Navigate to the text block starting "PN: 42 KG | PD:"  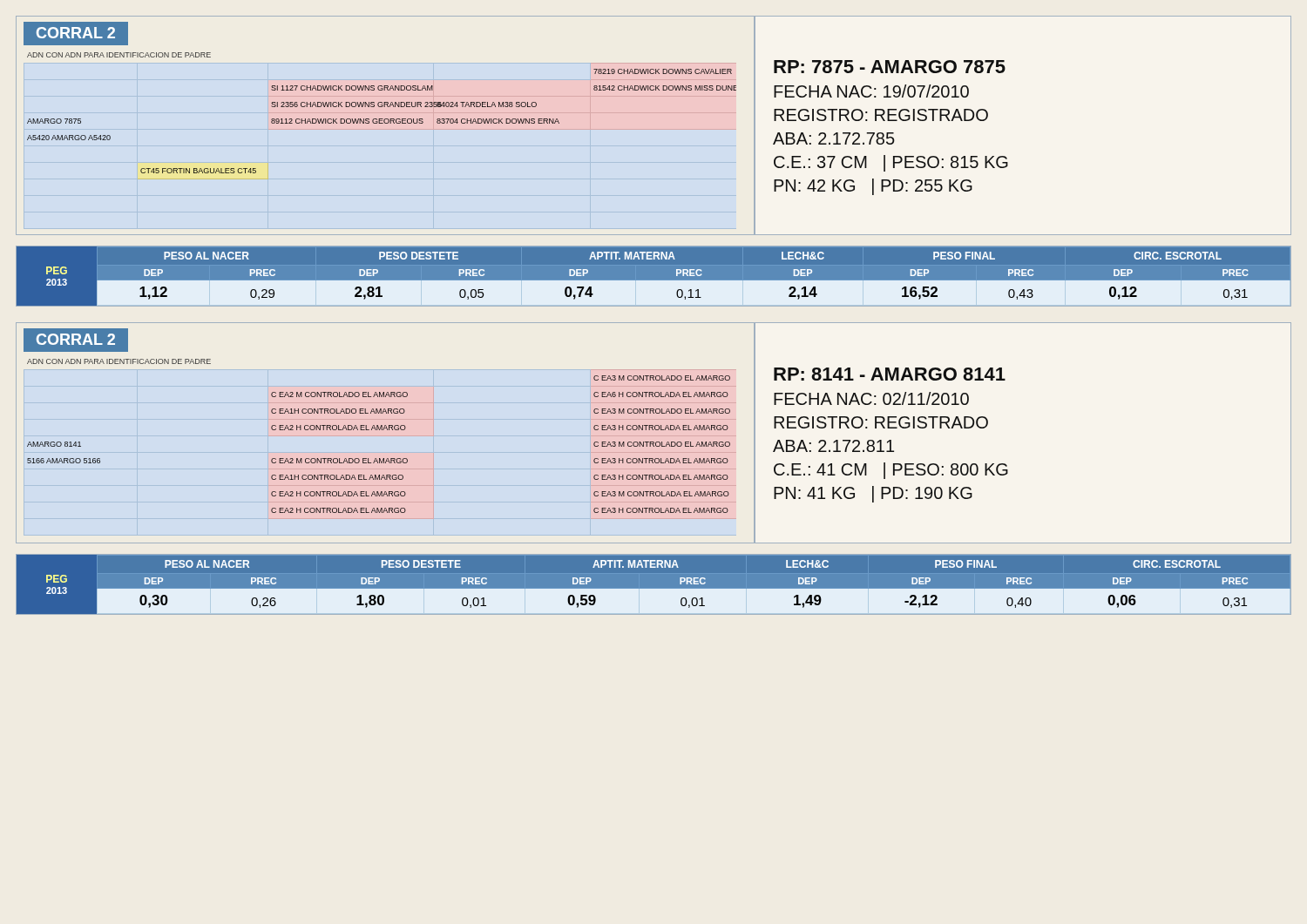[x=873, y=185]
